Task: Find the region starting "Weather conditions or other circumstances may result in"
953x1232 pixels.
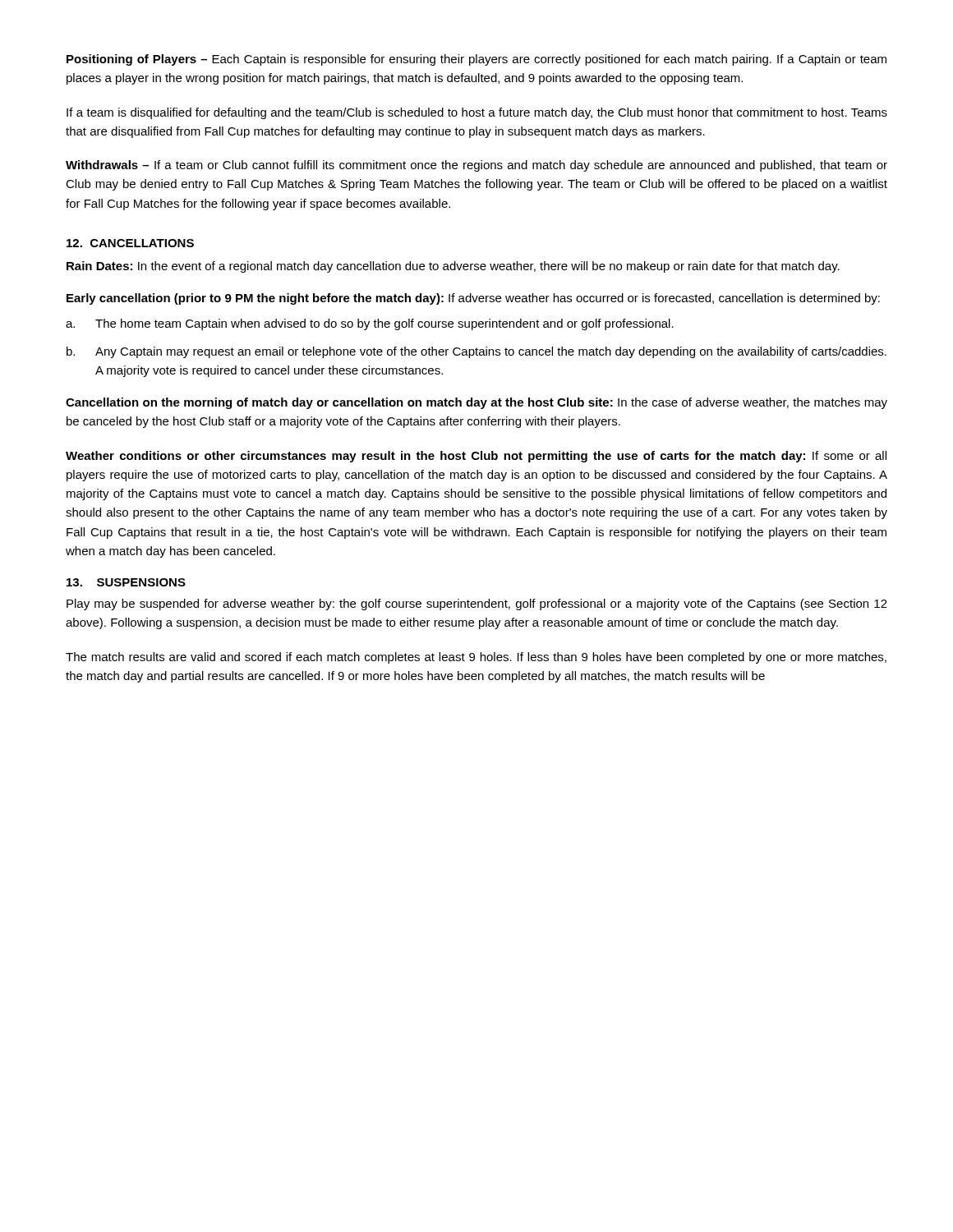Action: 476,503
